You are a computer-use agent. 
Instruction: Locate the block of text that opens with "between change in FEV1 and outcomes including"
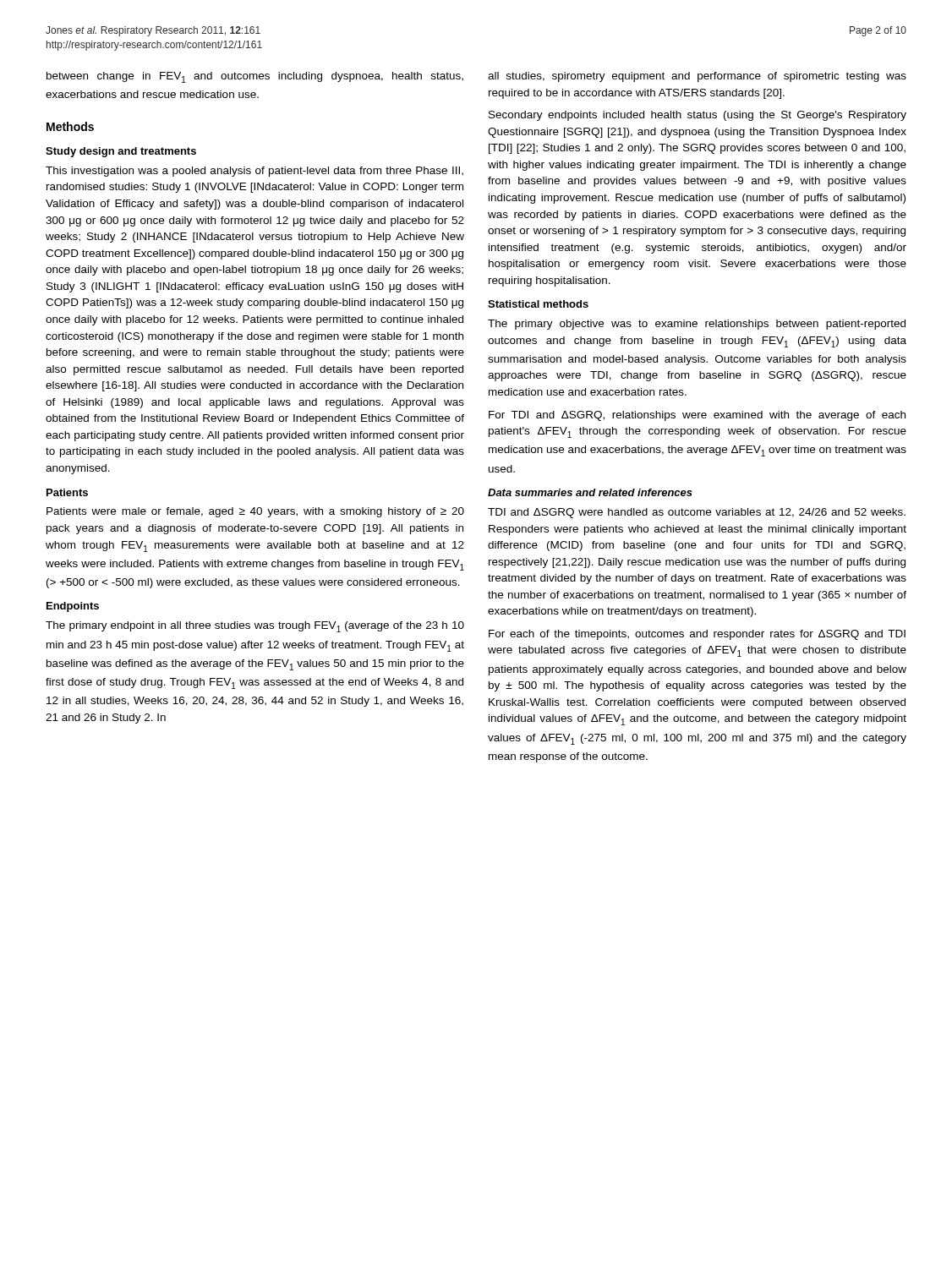coord(255,85)
